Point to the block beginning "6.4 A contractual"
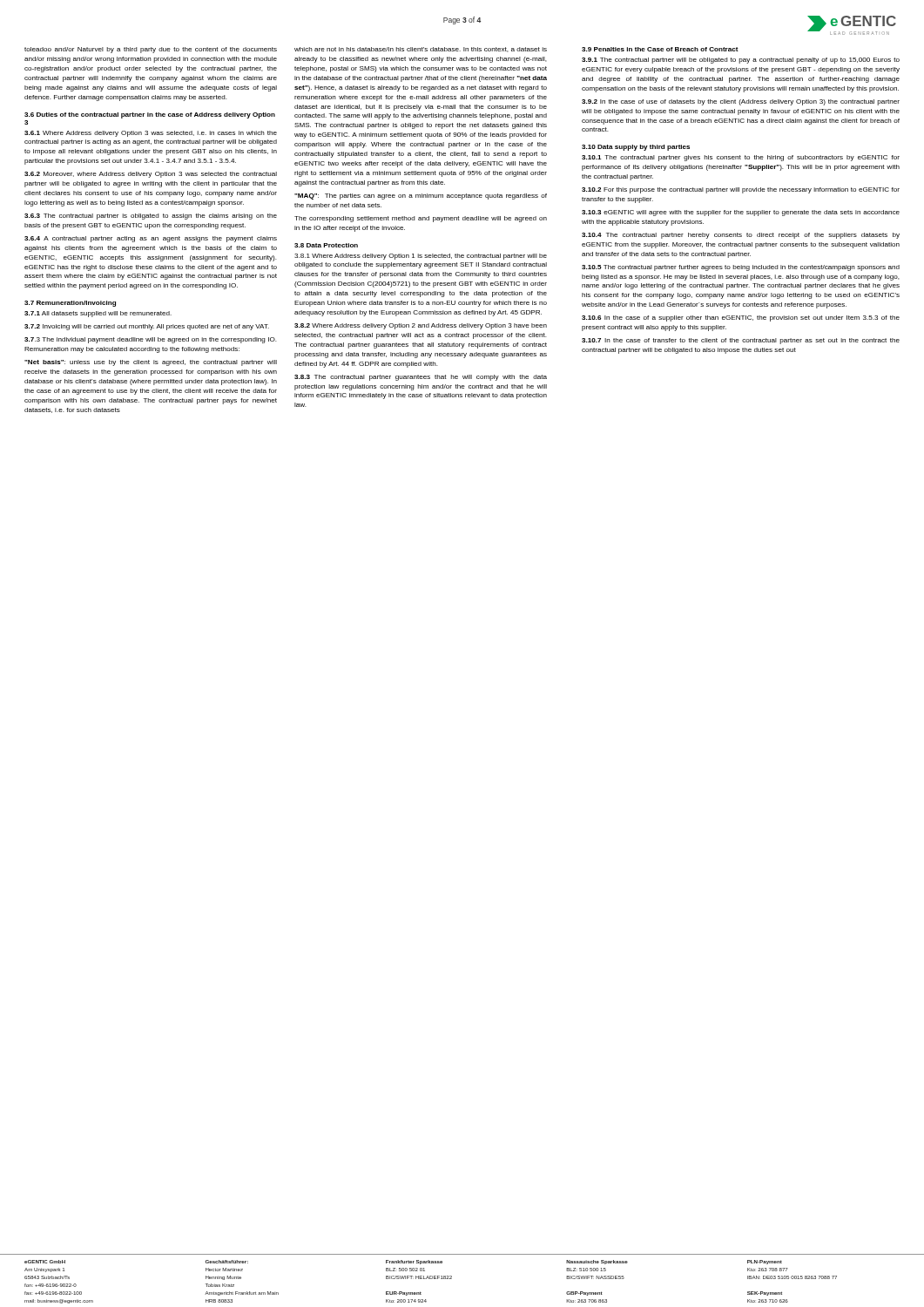 tap(151, 263)
